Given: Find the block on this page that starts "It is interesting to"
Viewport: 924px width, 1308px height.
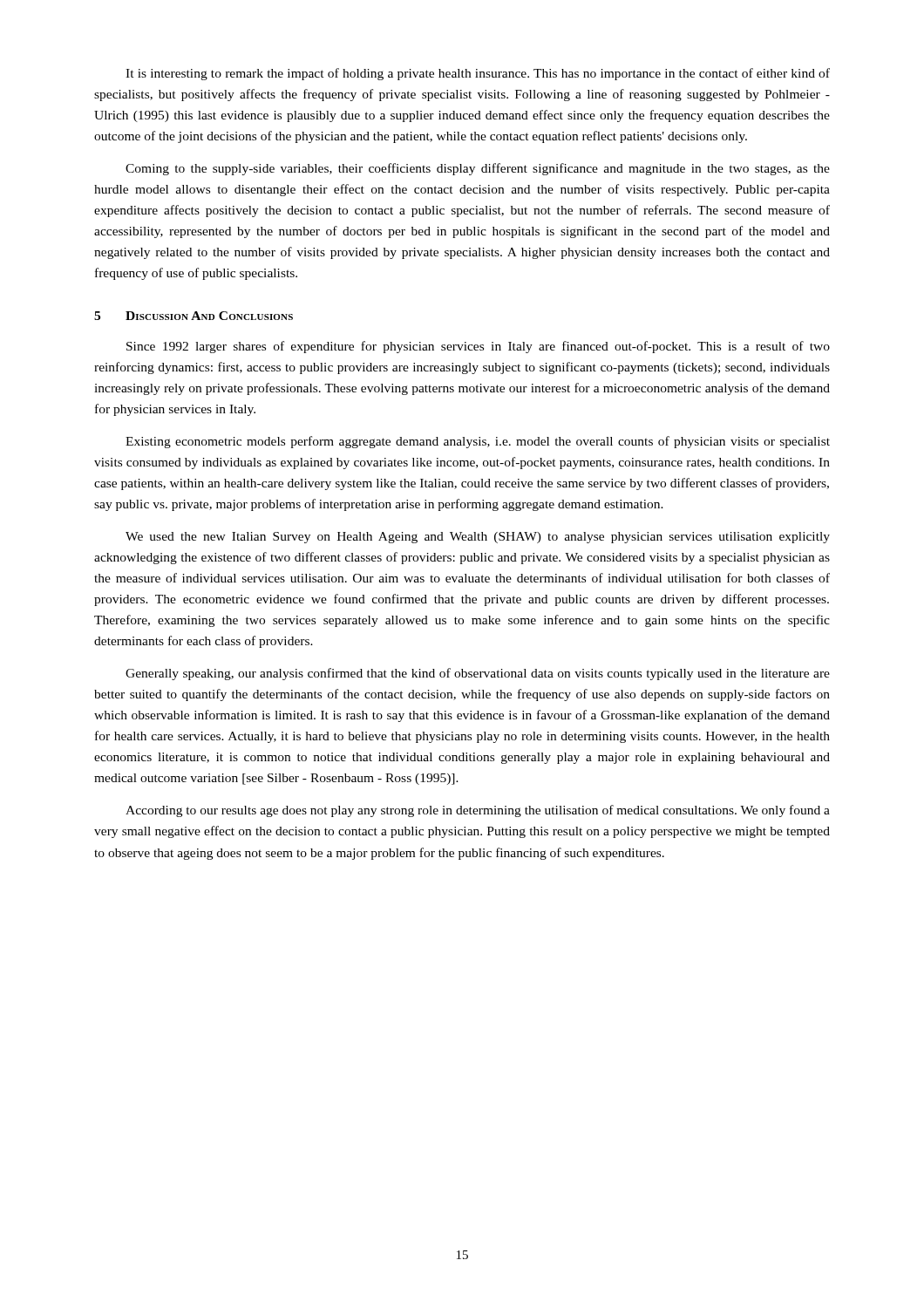Looking at the screenshot, I should point(462,105).
